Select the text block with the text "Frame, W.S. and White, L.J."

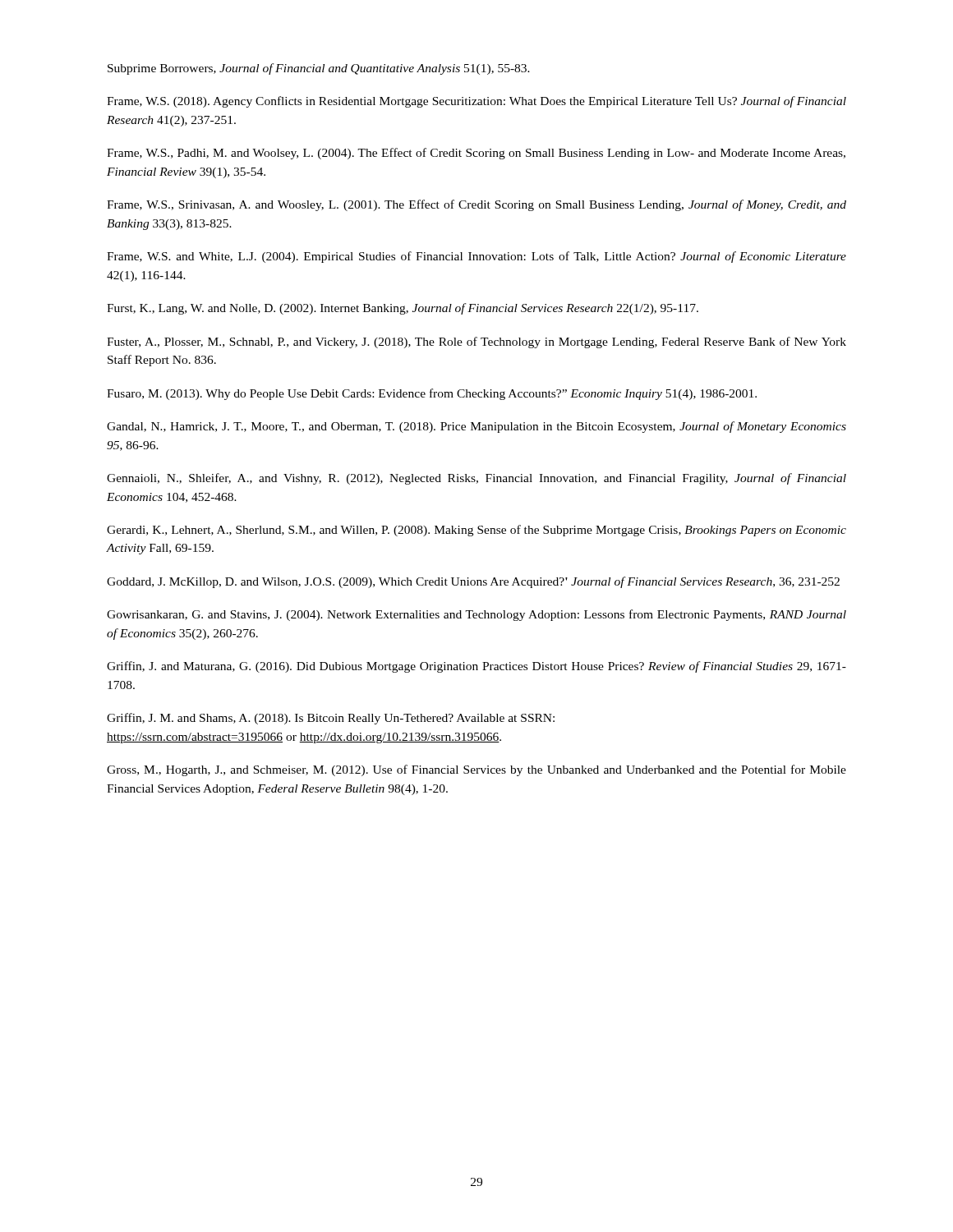tap(476, 265)
